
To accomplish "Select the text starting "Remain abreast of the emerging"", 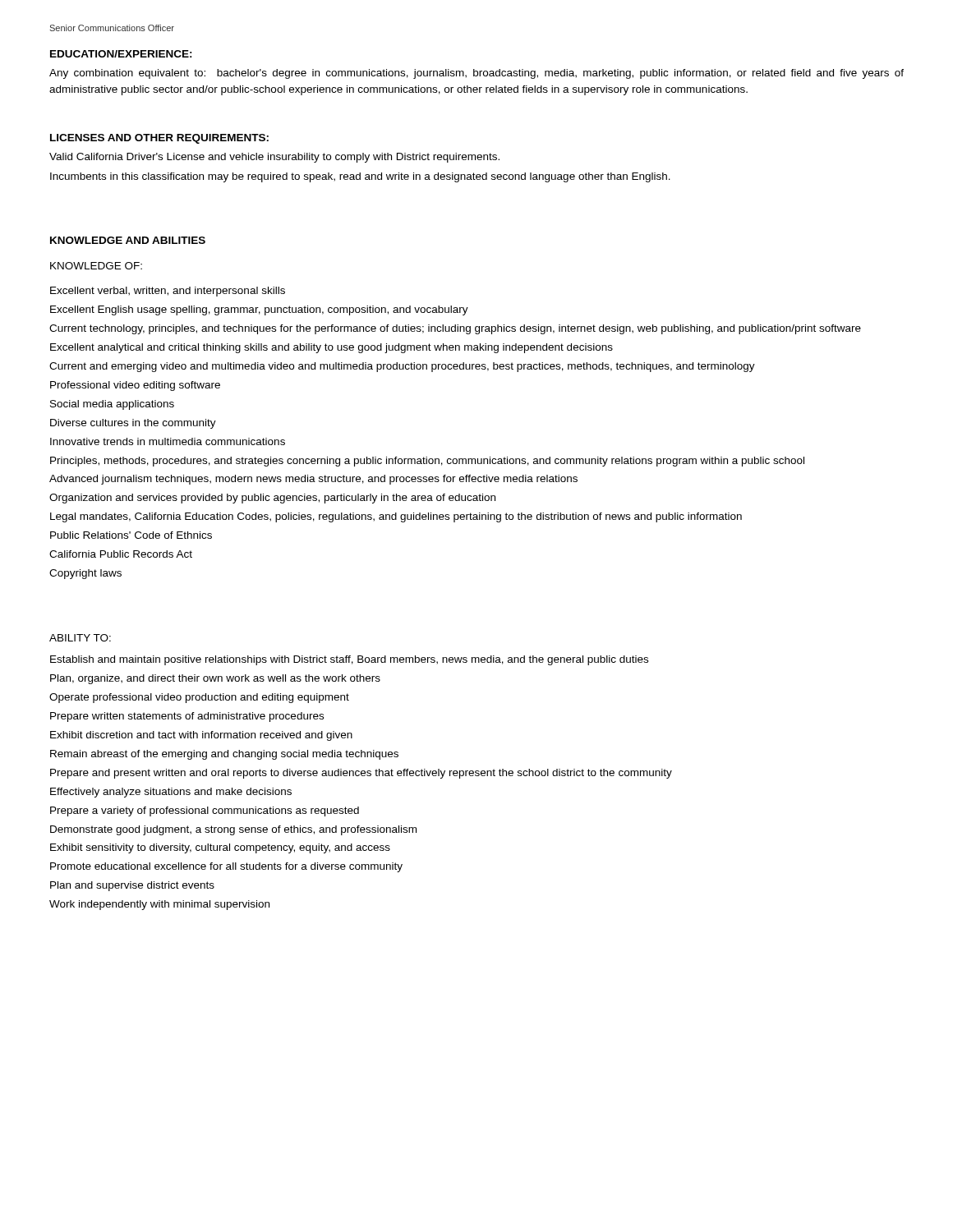I will [x=224, y=753].
